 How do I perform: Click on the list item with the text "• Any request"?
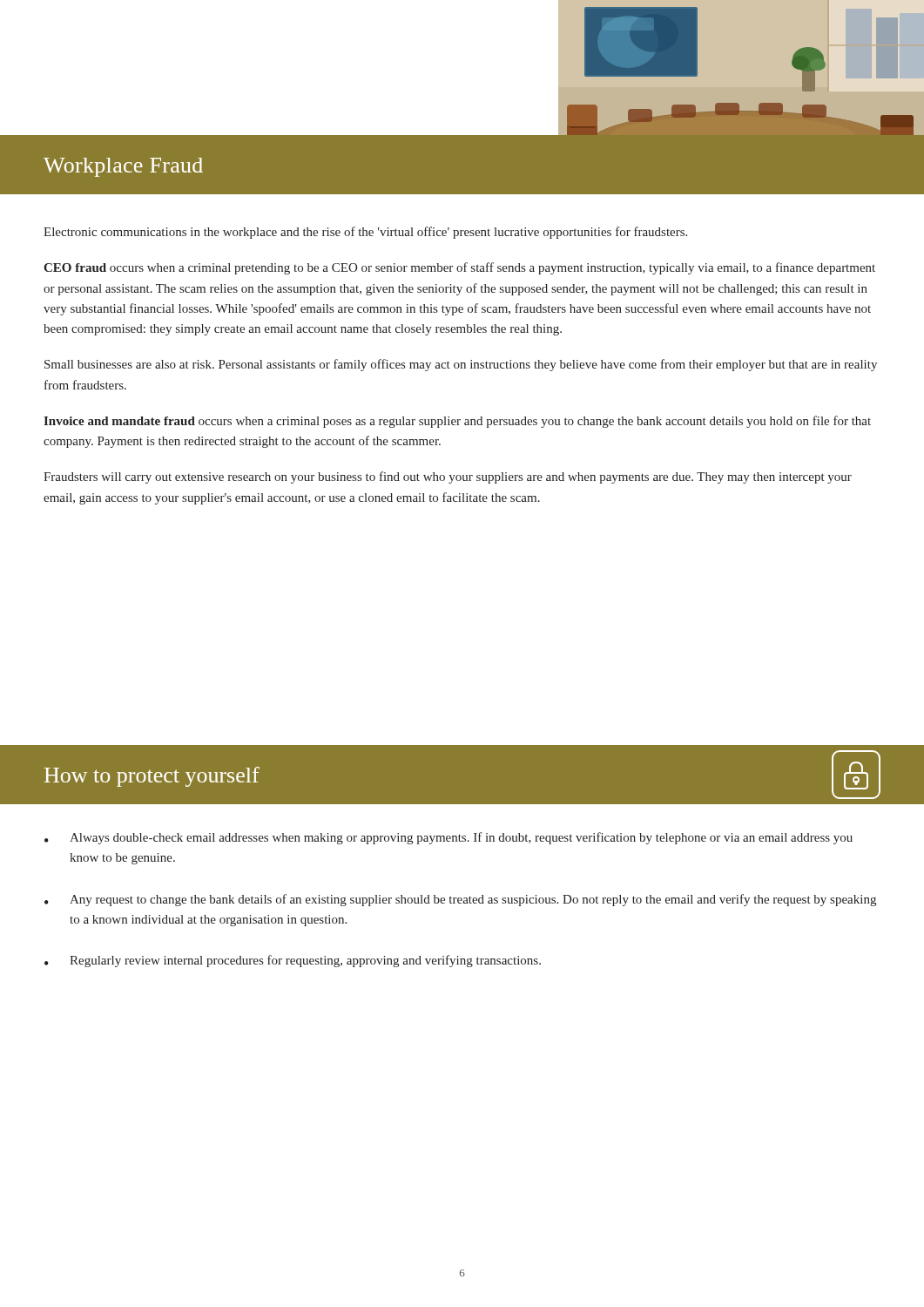(462, 909)
